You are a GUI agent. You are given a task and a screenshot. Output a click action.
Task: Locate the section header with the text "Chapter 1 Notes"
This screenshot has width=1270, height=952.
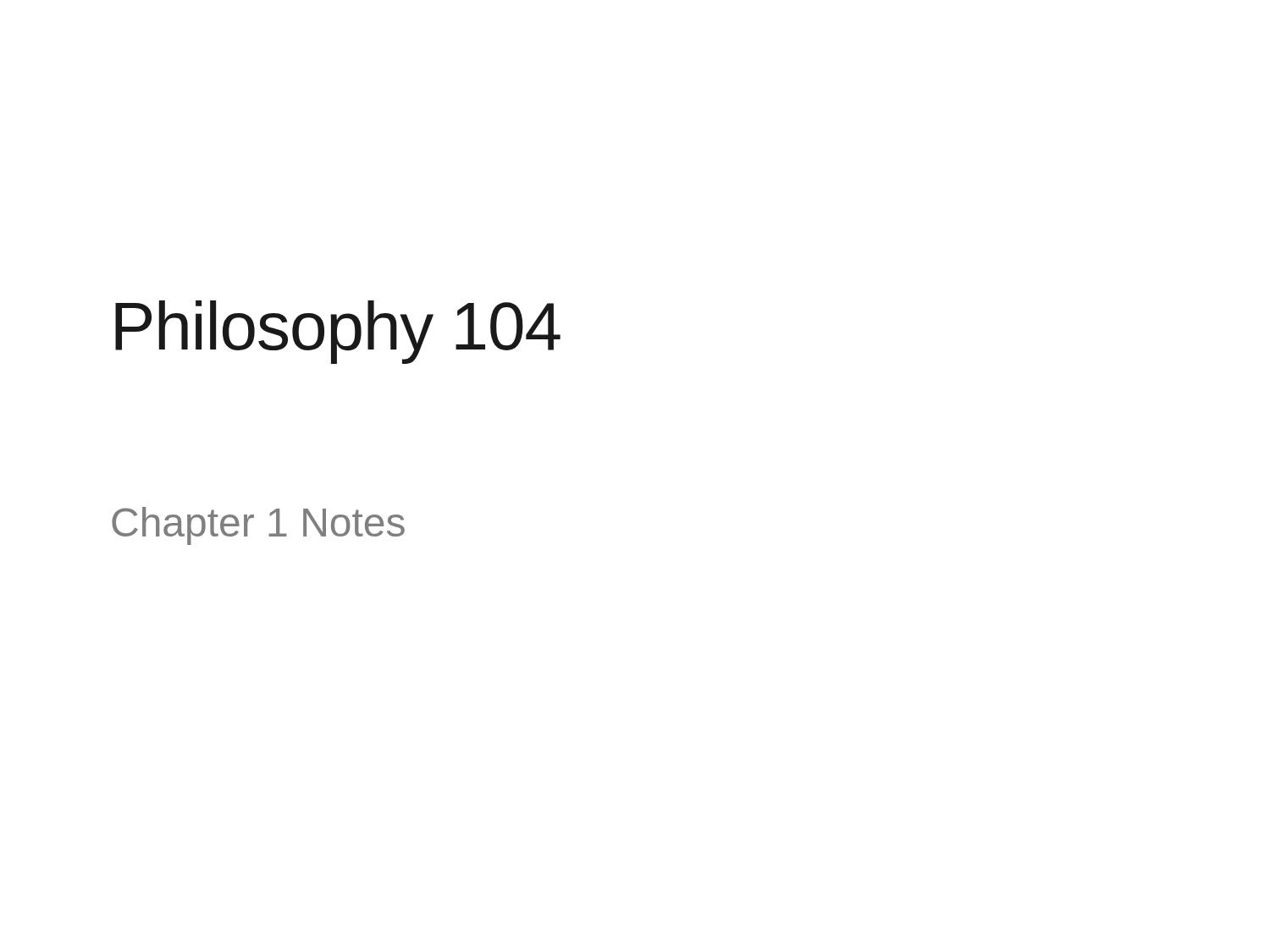(x=258, y=523)
